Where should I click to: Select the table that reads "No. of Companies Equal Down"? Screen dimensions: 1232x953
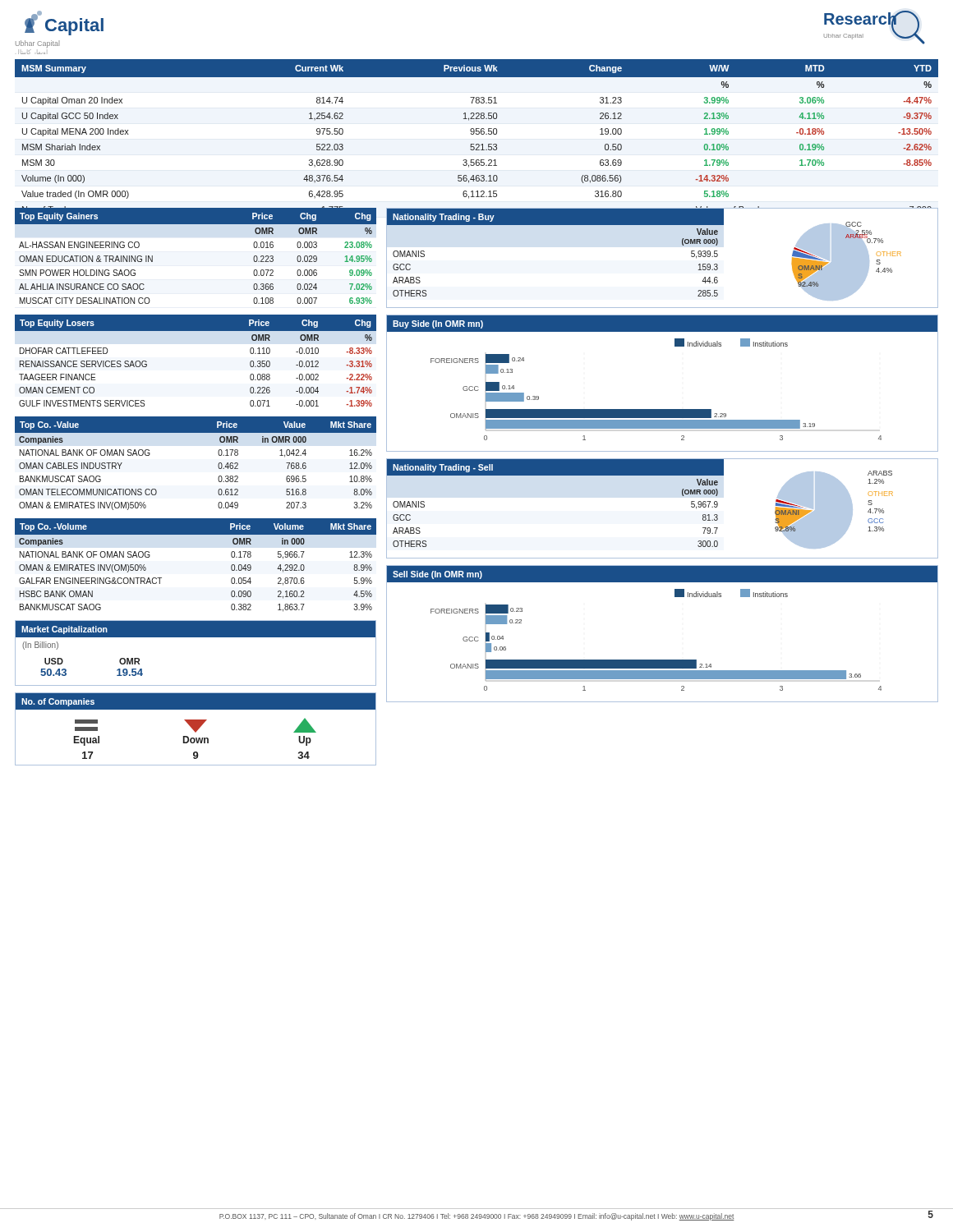(196, 729)
